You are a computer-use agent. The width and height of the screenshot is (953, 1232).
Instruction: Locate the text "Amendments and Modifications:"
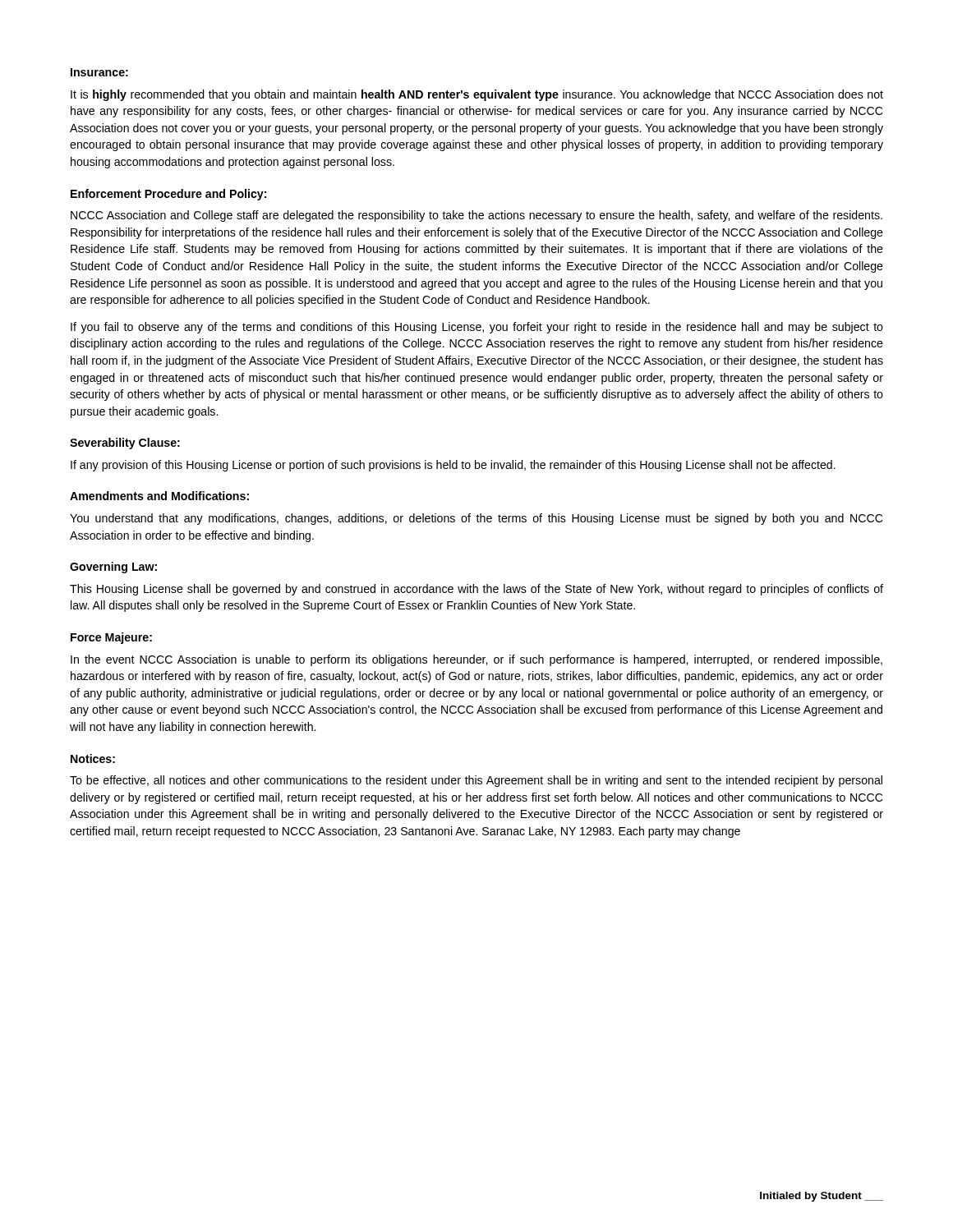[x=160, y=496]
